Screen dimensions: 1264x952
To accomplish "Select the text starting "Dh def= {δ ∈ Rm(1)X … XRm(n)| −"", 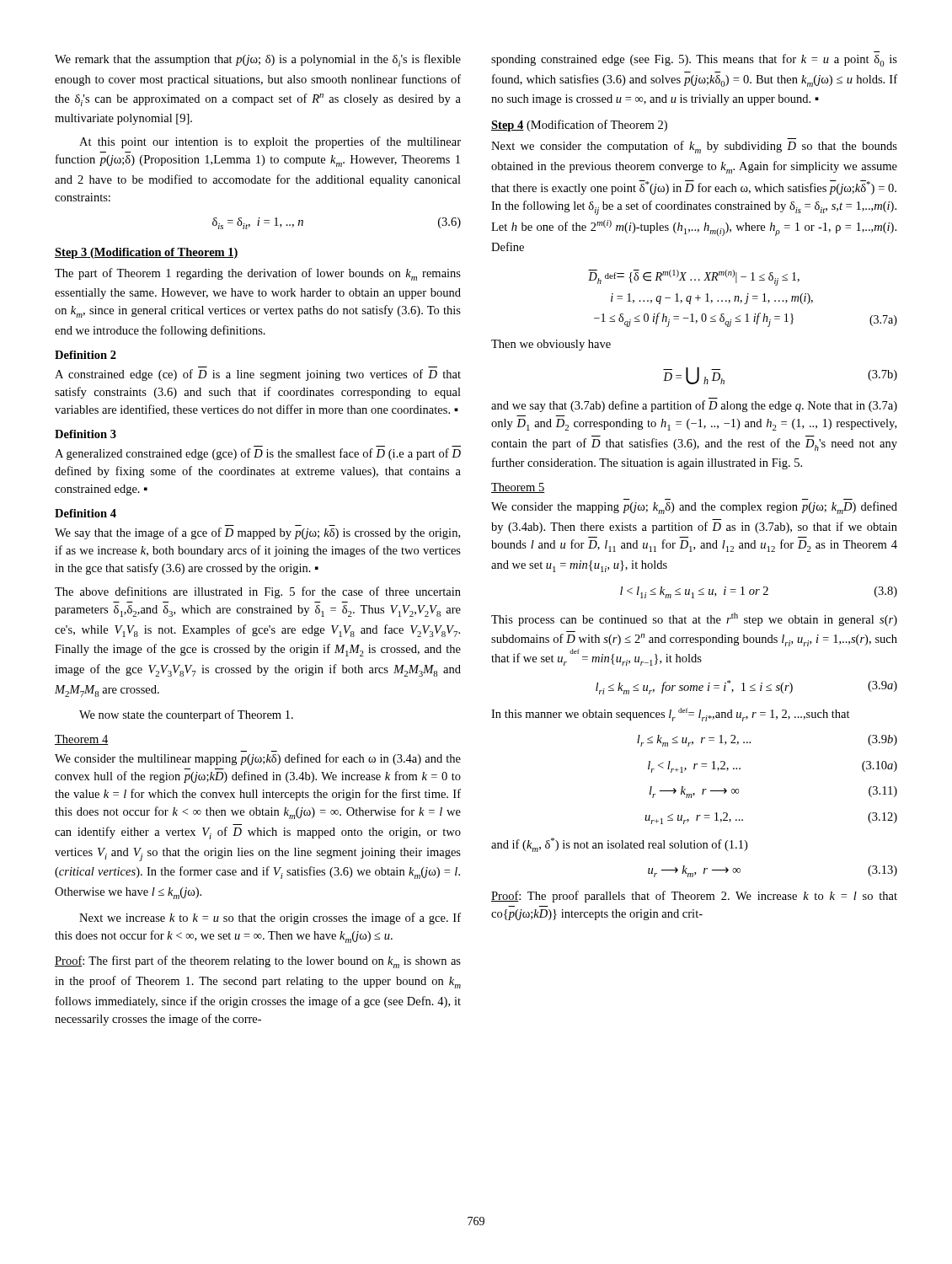I will point(694,296).
